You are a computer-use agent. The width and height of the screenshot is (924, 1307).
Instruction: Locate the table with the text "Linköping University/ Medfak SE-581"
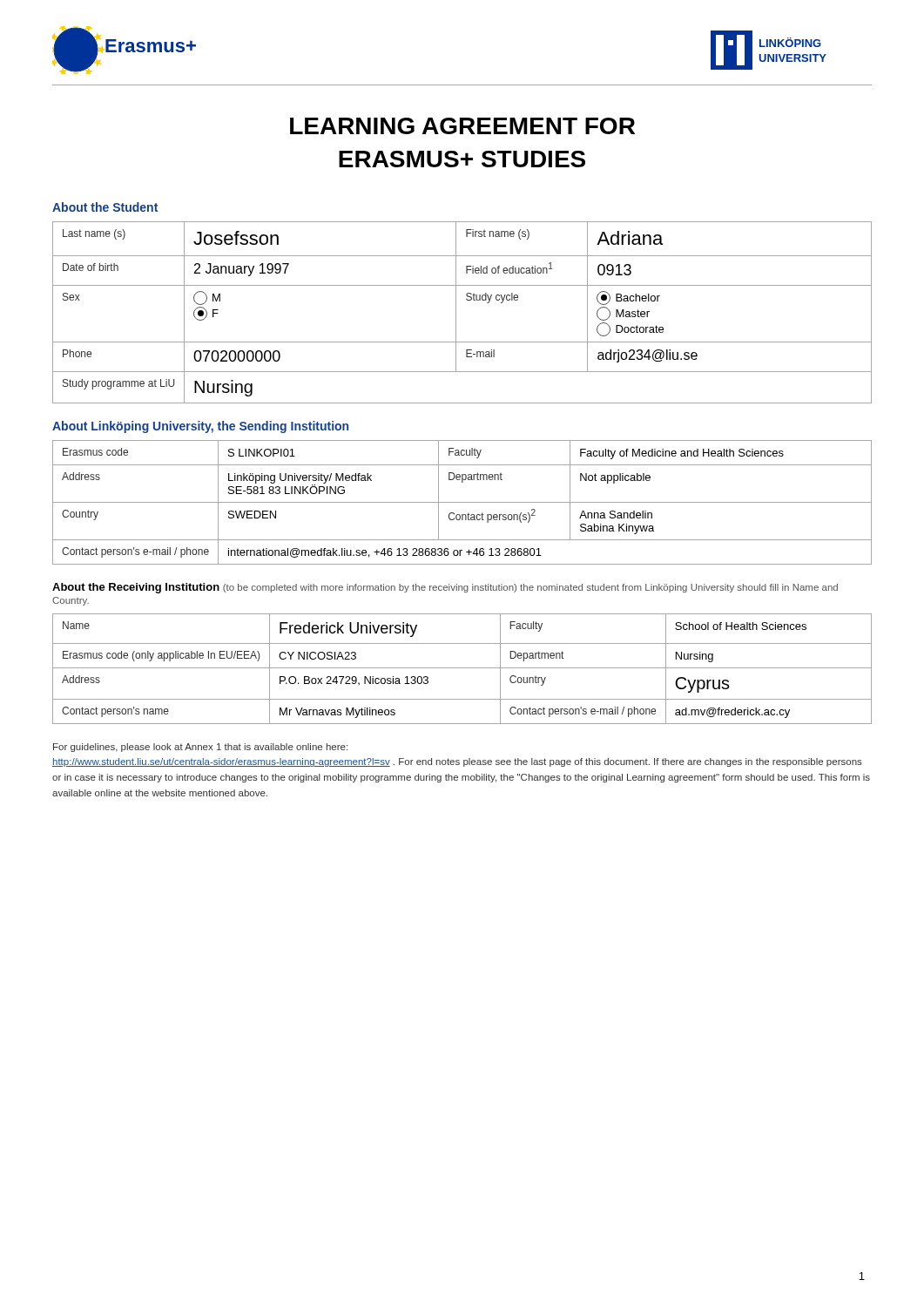click(462, 502)
